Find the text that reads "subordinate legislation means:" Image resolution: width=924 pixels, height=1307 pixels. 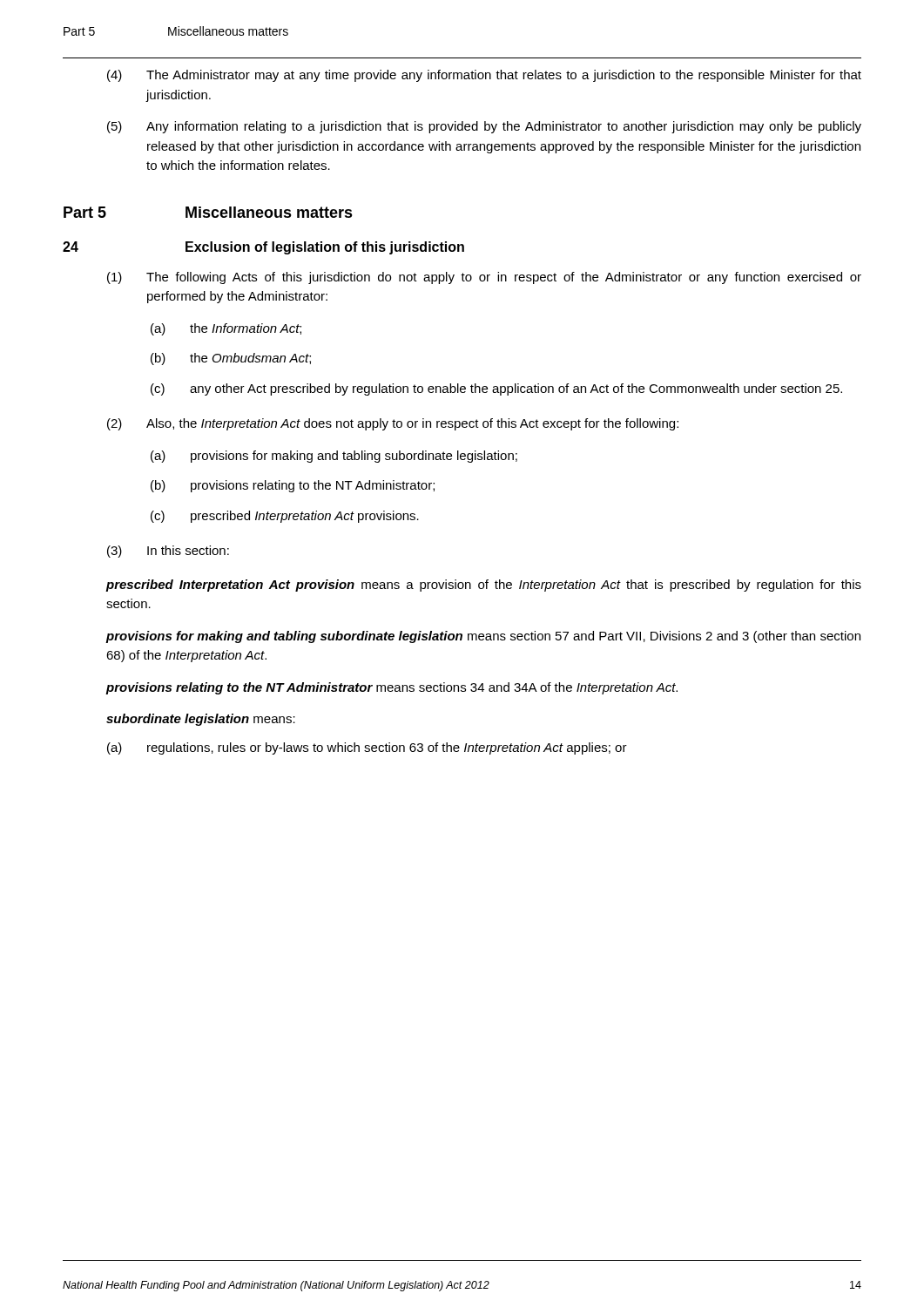pos(201,718)
